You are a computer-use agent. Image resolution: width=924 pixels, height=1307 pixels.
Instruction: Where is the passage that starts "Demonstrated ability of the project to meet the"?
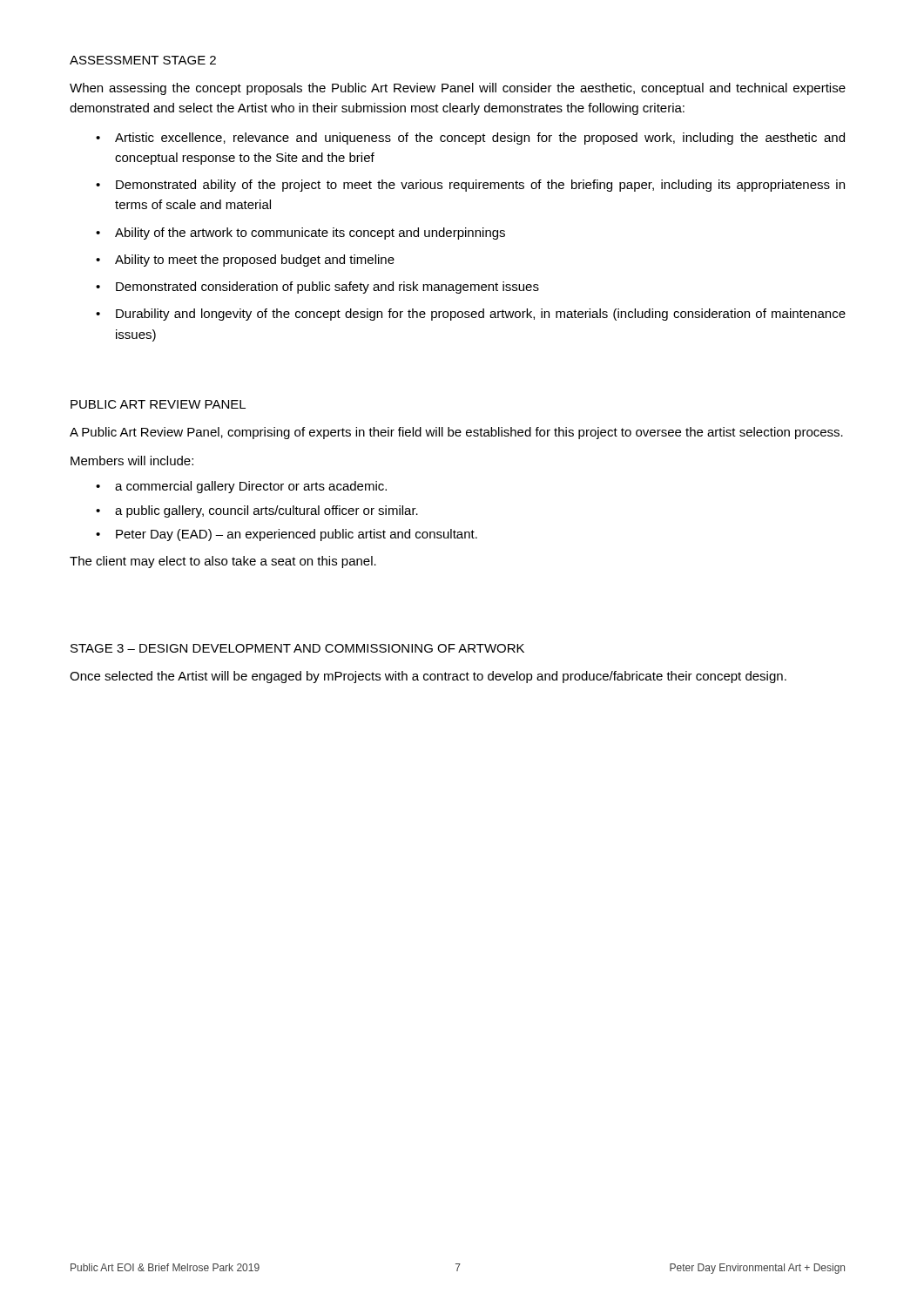[480, 194]
